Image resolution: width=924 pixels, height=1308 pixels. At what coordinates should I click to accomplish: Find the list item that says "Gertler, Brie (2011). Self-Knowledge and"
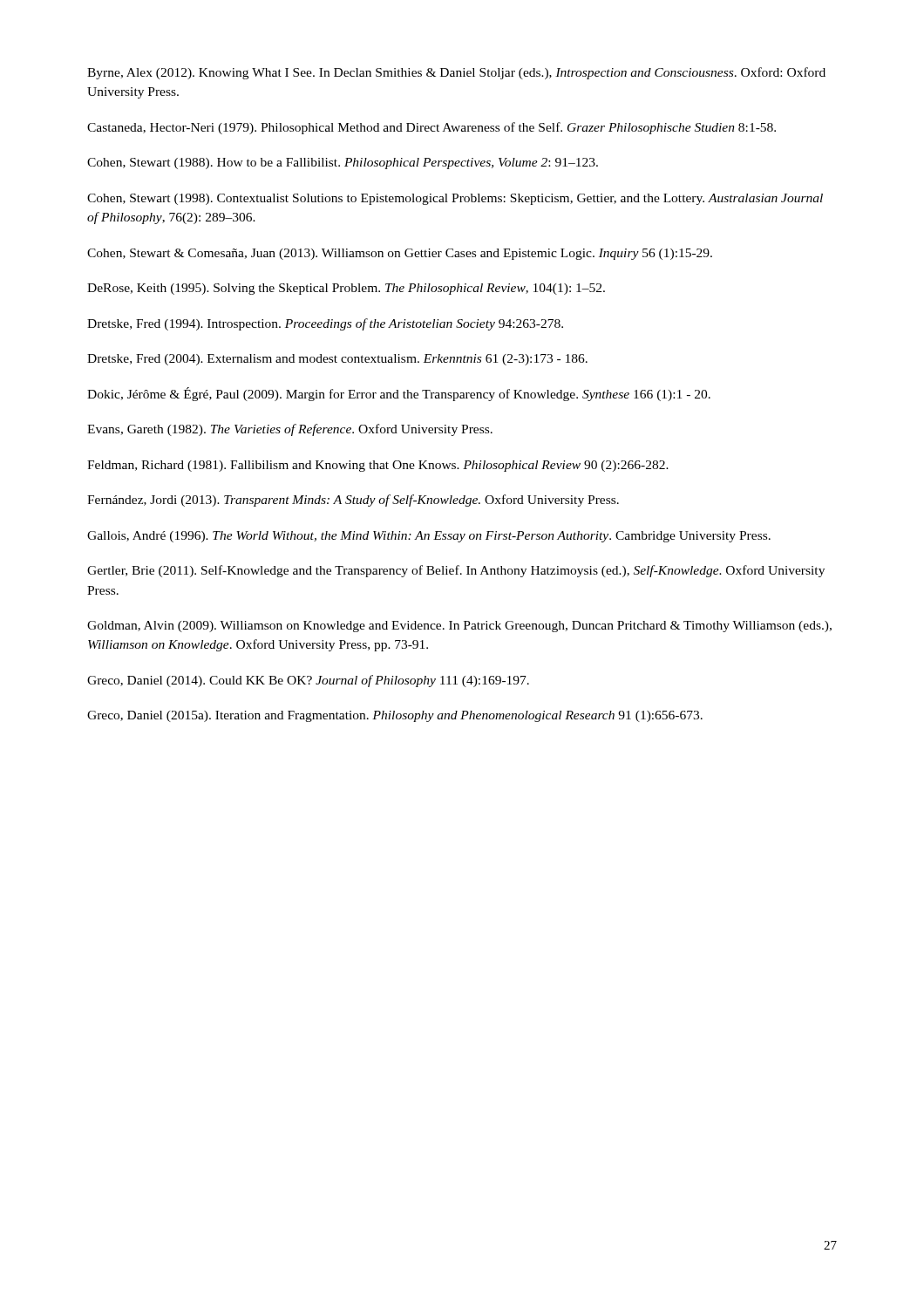click(456, 580)
